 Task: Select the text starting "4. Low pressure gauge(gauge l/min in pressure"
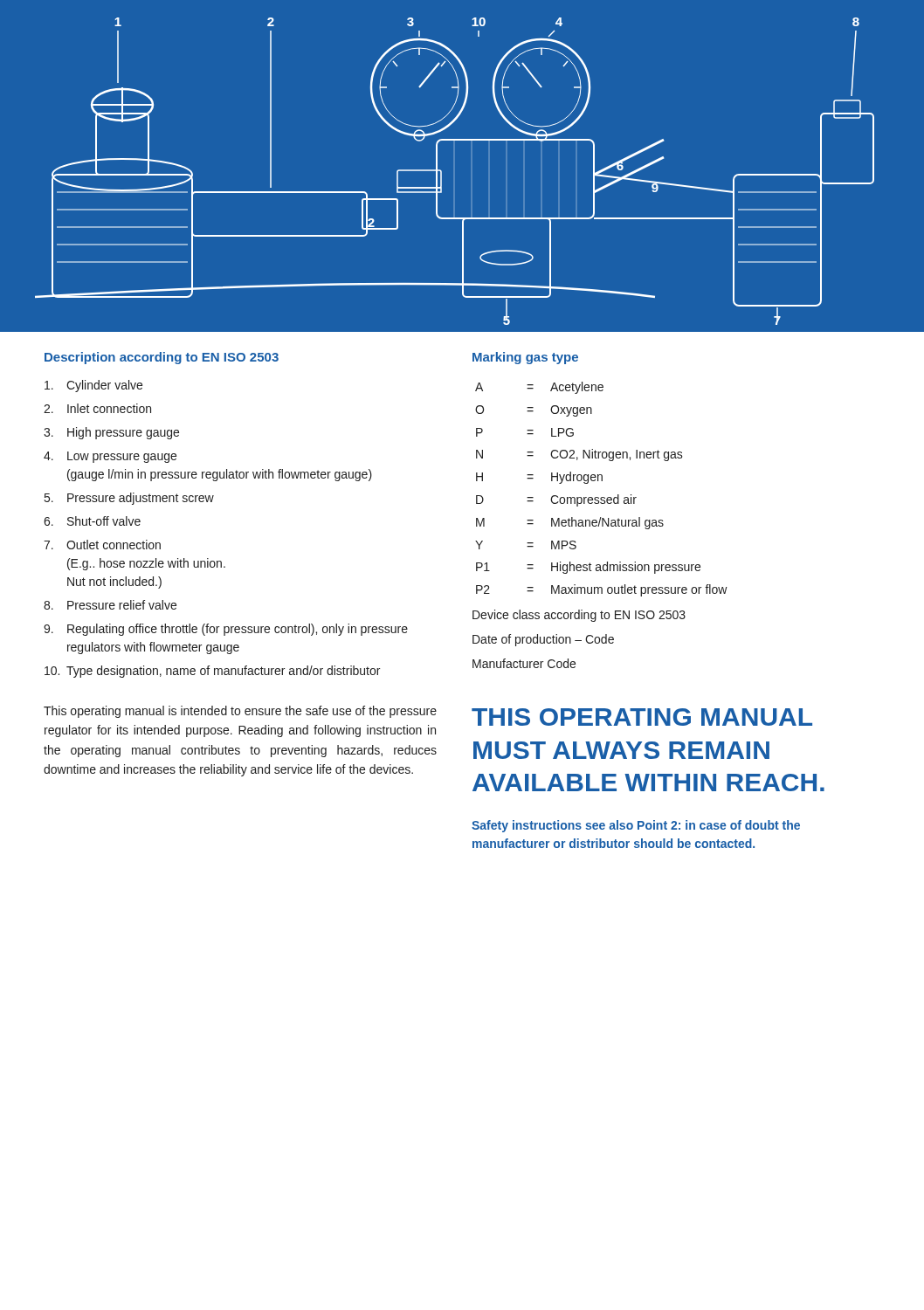[x=230, y=465]
